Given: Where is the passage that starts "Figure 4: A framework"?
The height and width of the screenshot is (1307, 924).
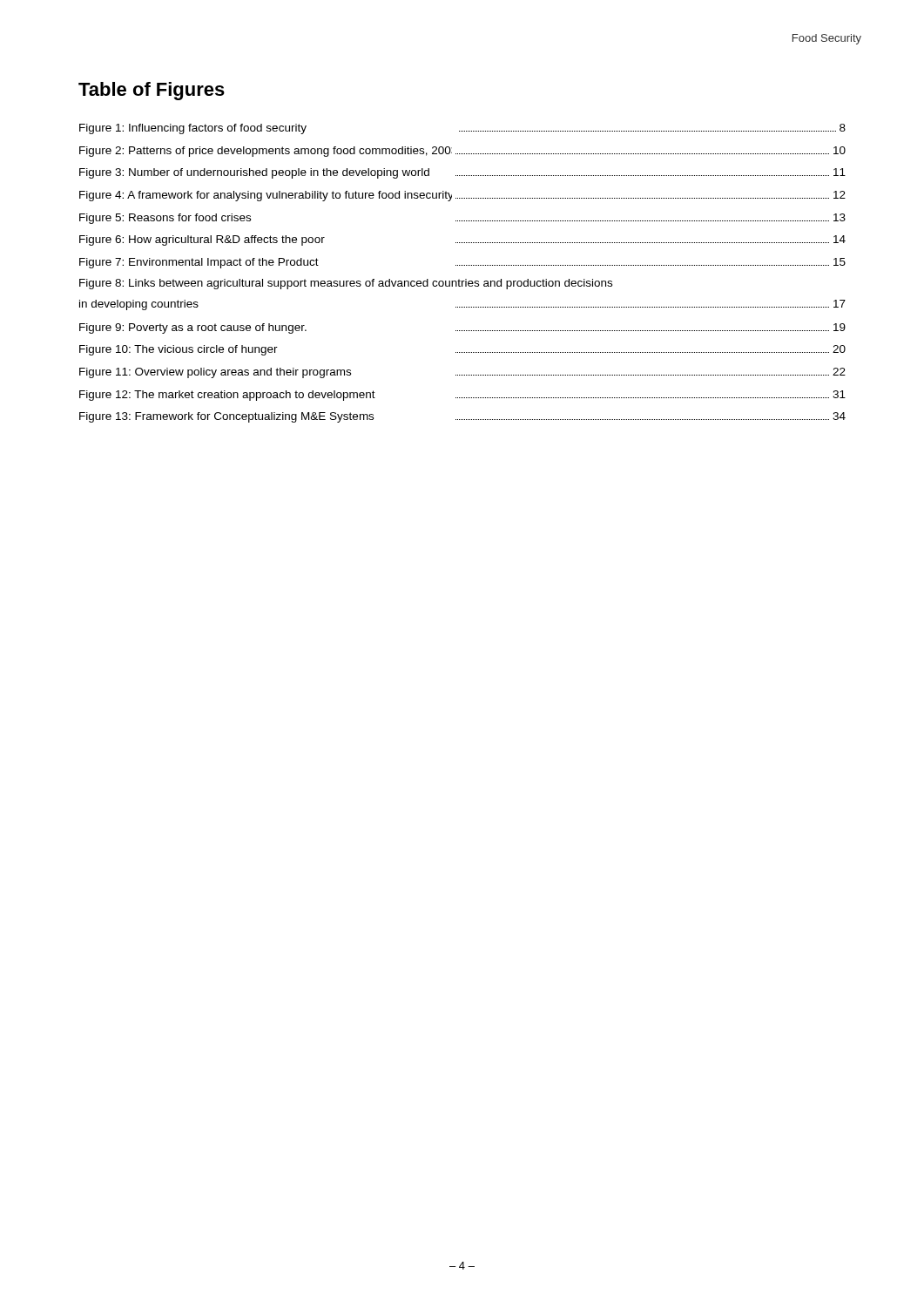Looking at the screenshot, I should (462, 195).
